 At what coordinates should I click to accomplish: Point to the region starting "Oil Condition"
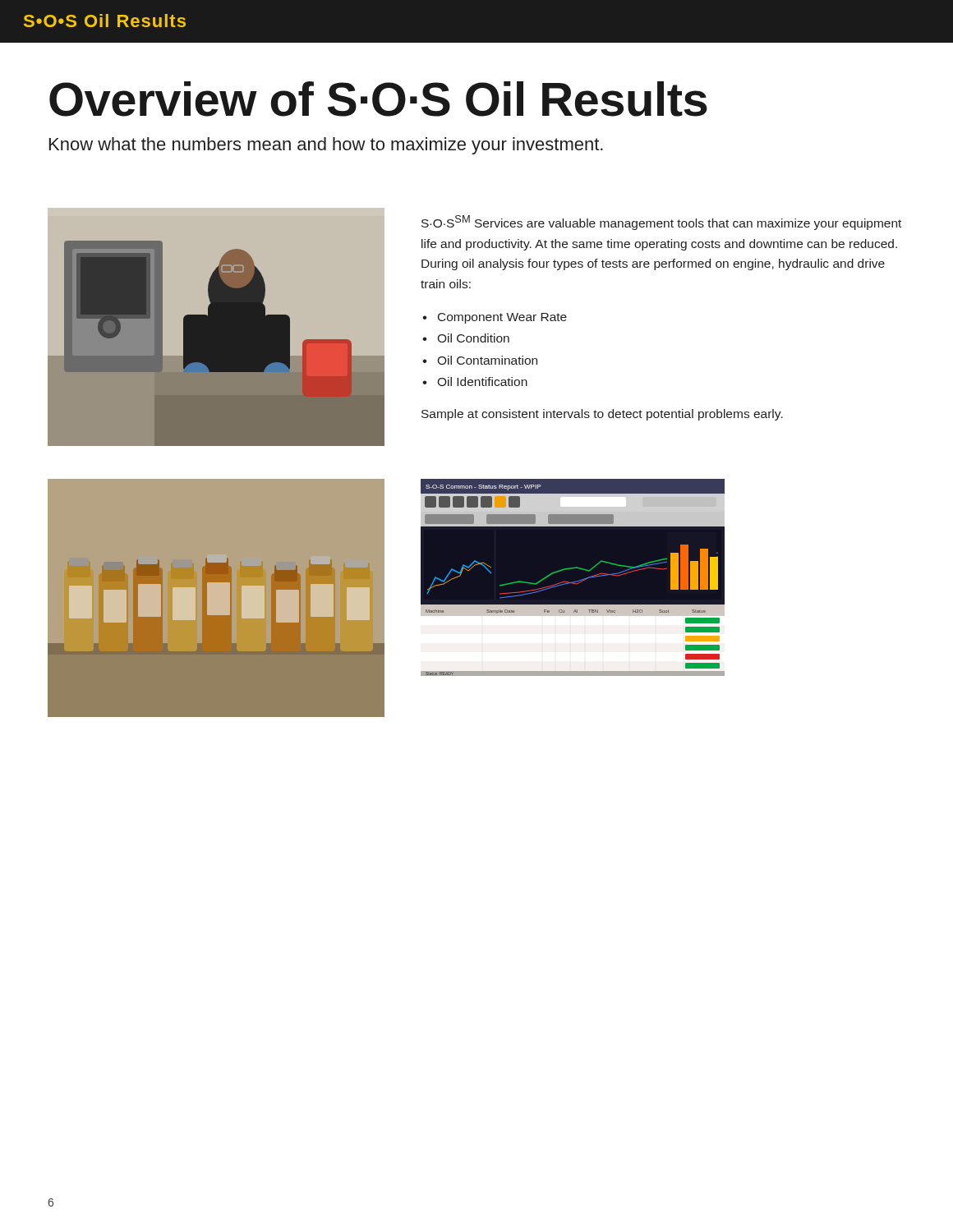[x=473, y=338]
